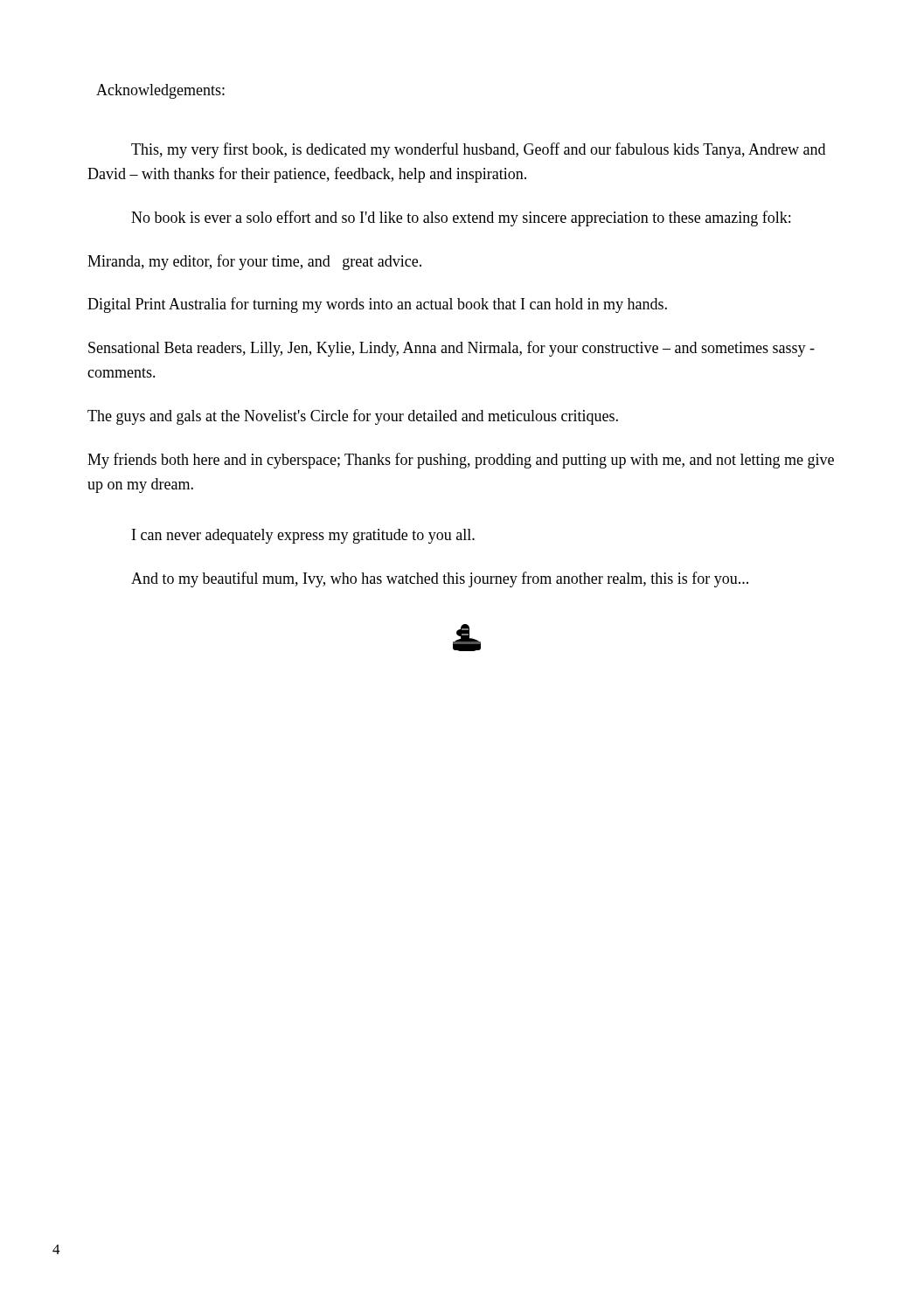The image size is (924, 1311).
Task: Click the passage that begins "Digital Print Australia for"
Action: point(378,305)
